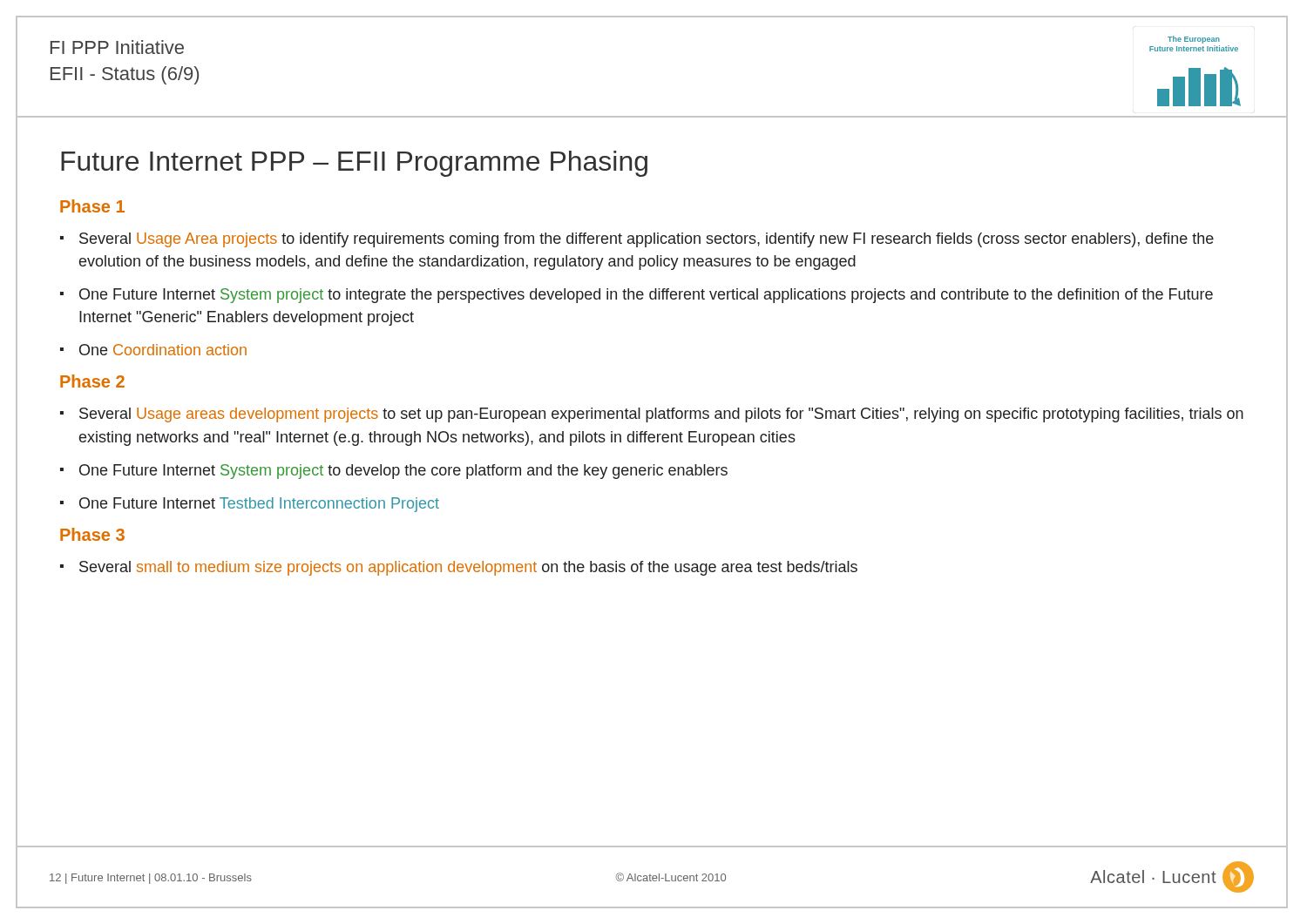Find the block on this page that starts "Several Usage Area projects to identify requirements coming"
The height and width of the screenshot is (924, 1307).
tap(646, 250)
